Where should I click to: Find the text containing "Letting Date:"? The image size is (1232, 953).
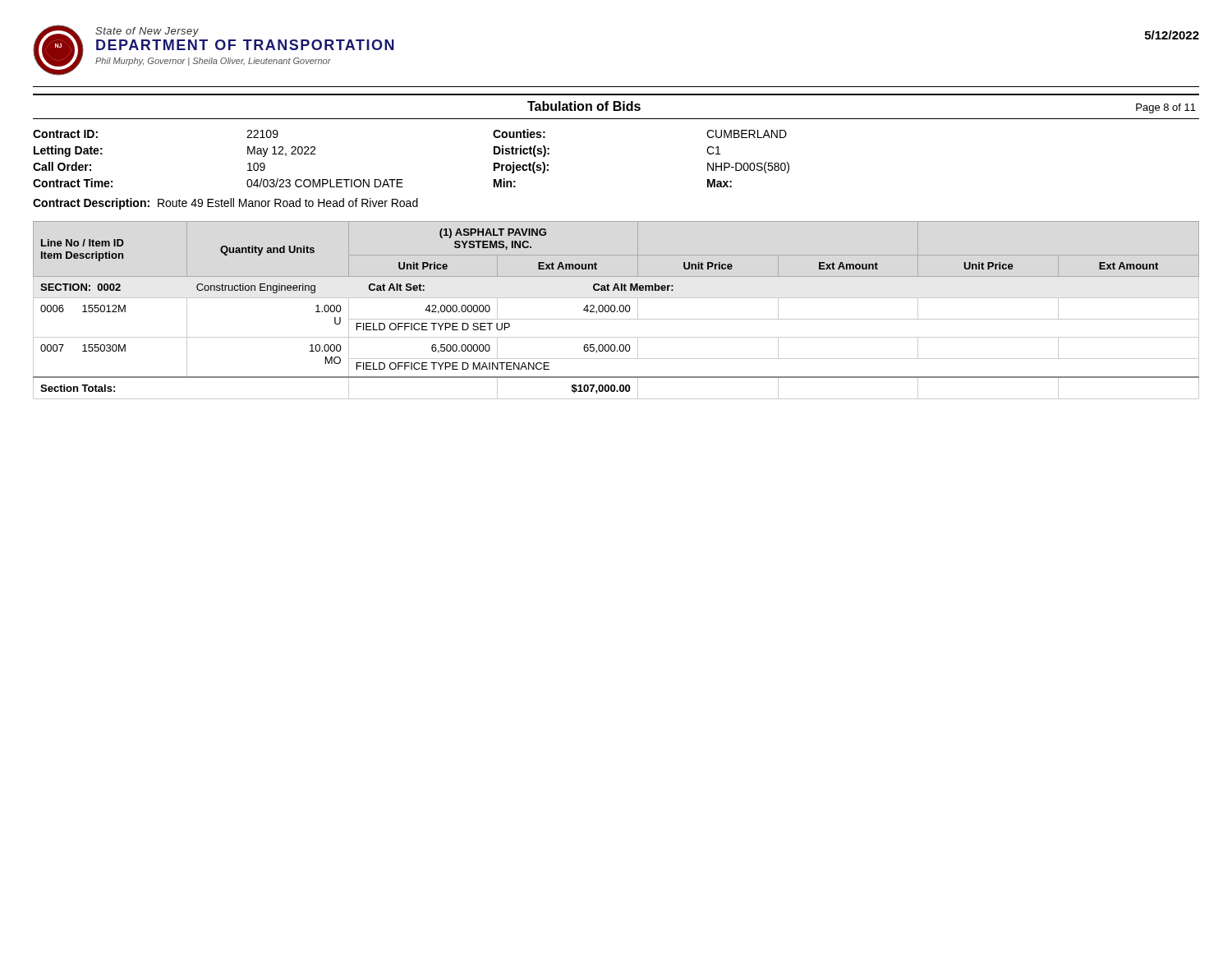click(x=68, y=150)
